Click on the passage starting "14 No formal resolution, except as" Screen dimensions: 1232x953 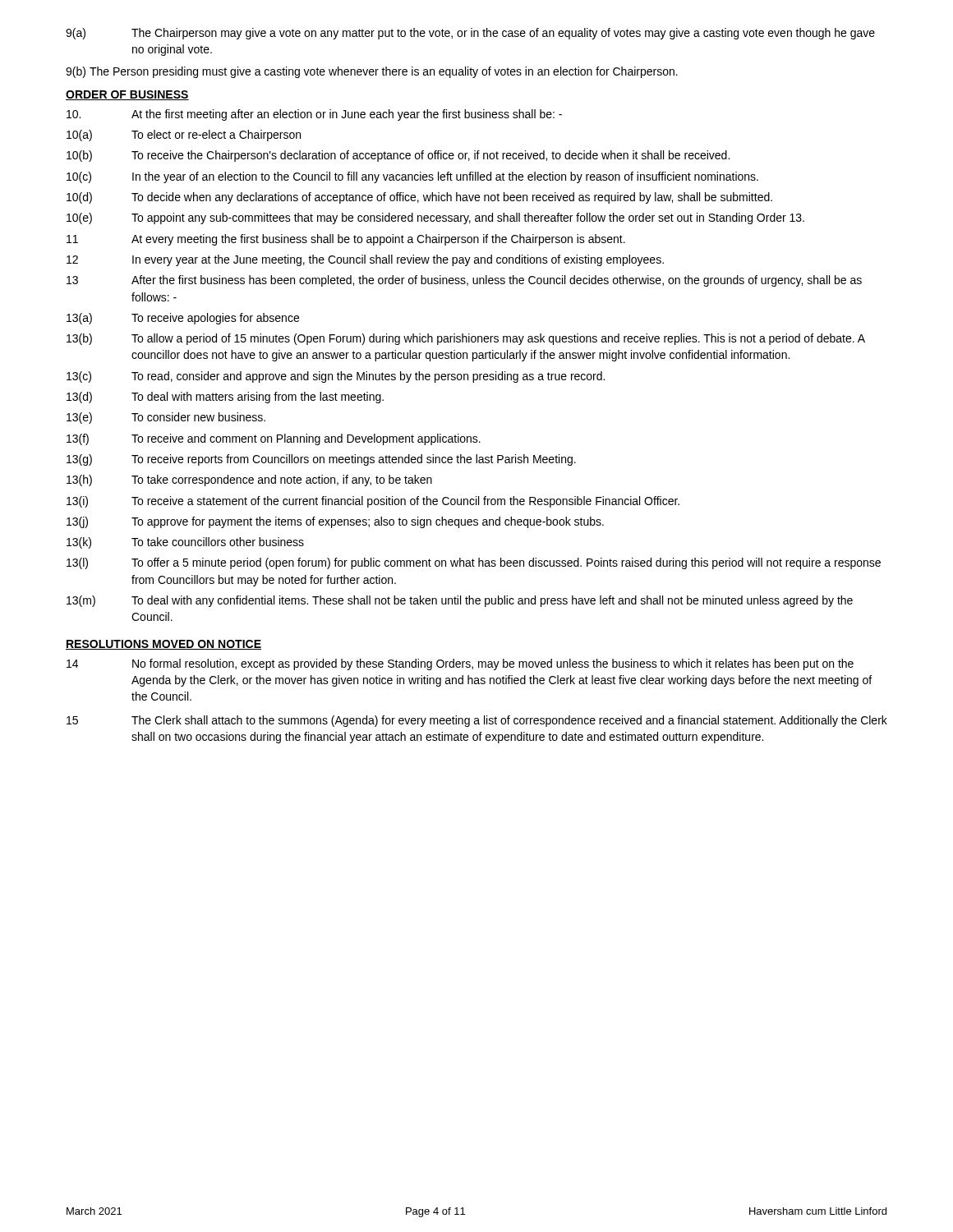click(x=476, y=680)
